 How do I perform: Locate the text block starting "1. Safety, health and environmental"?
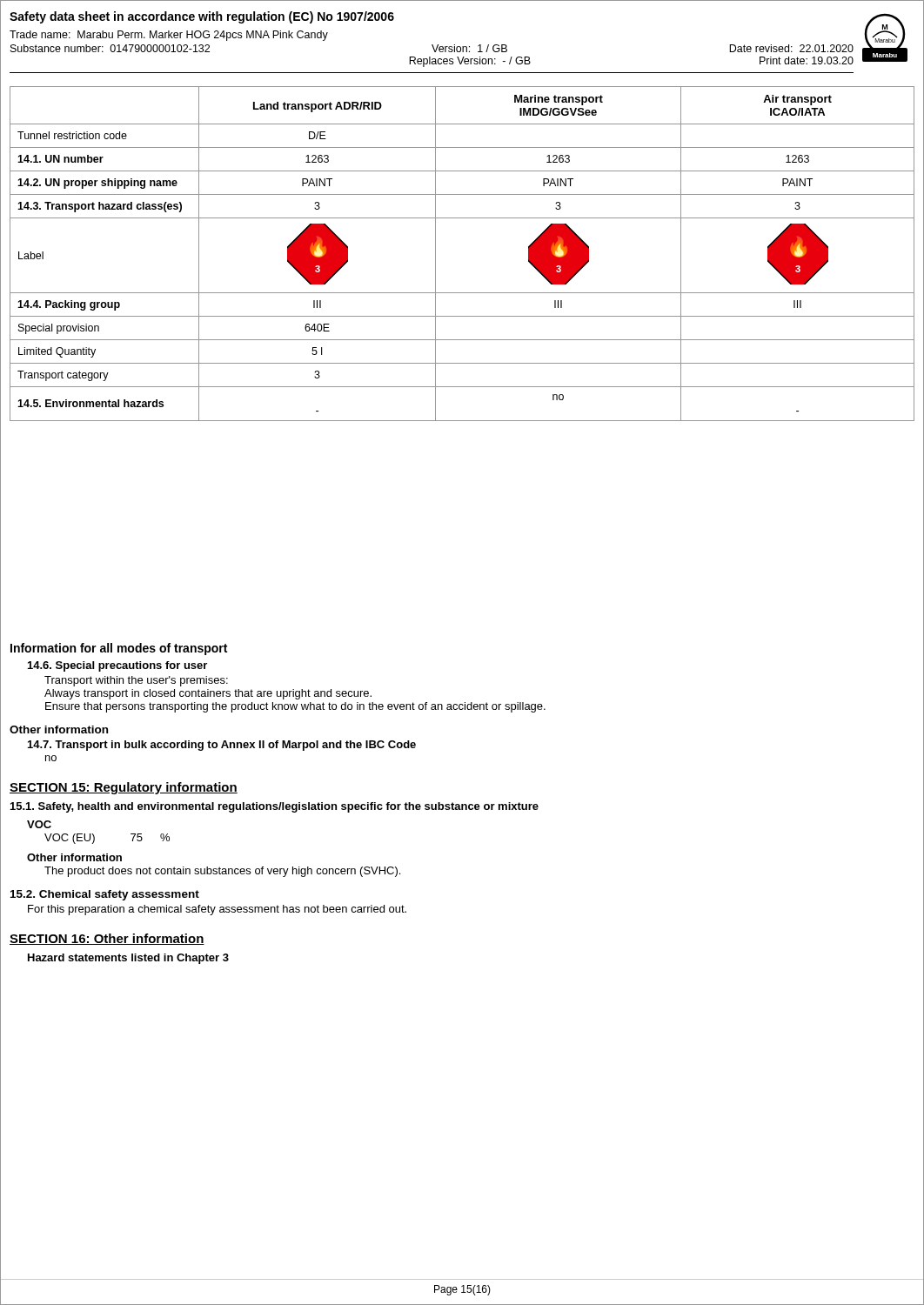274,806
